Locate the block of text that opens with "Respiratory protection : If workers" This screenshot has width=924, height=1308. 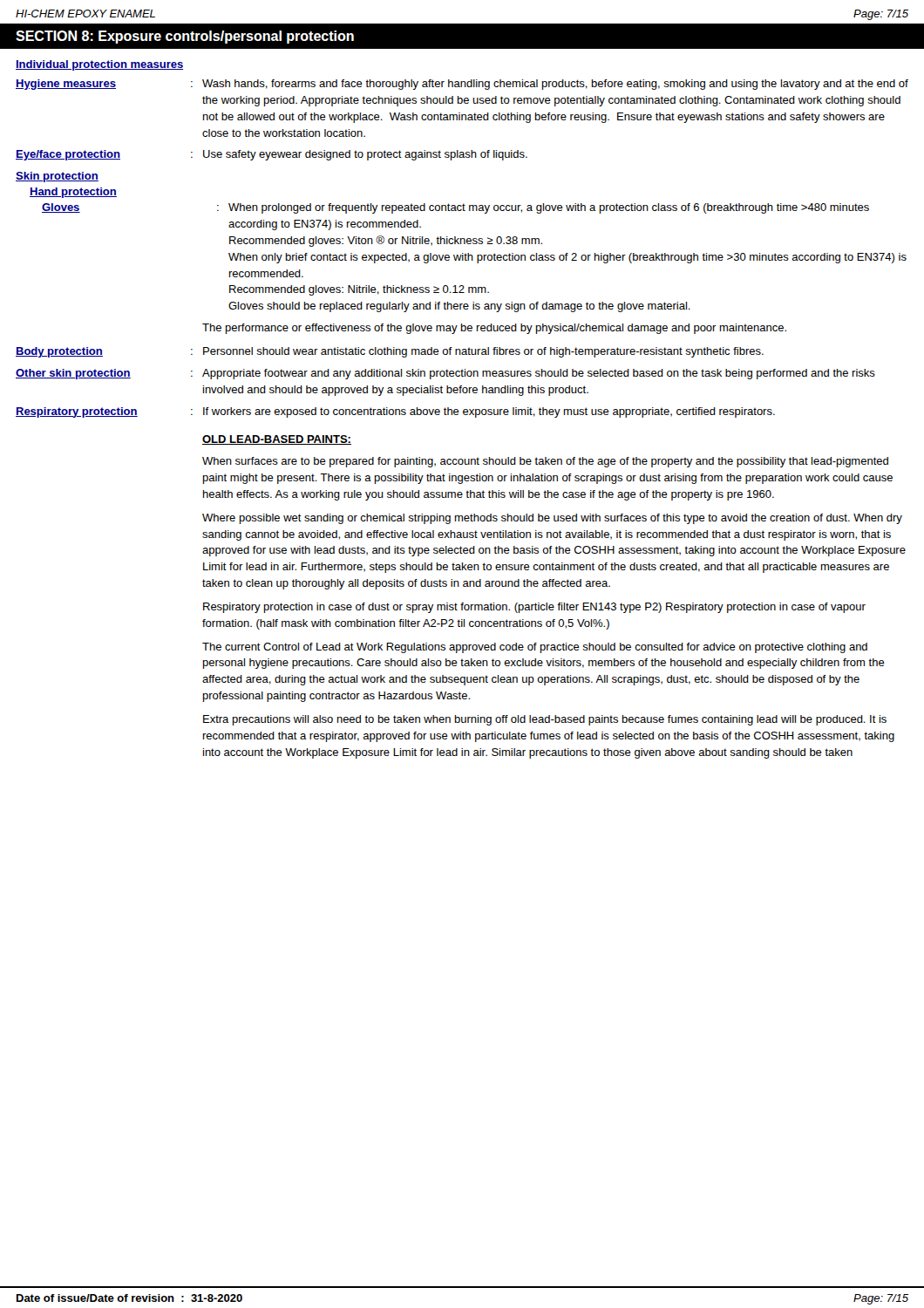pos(462,411)
